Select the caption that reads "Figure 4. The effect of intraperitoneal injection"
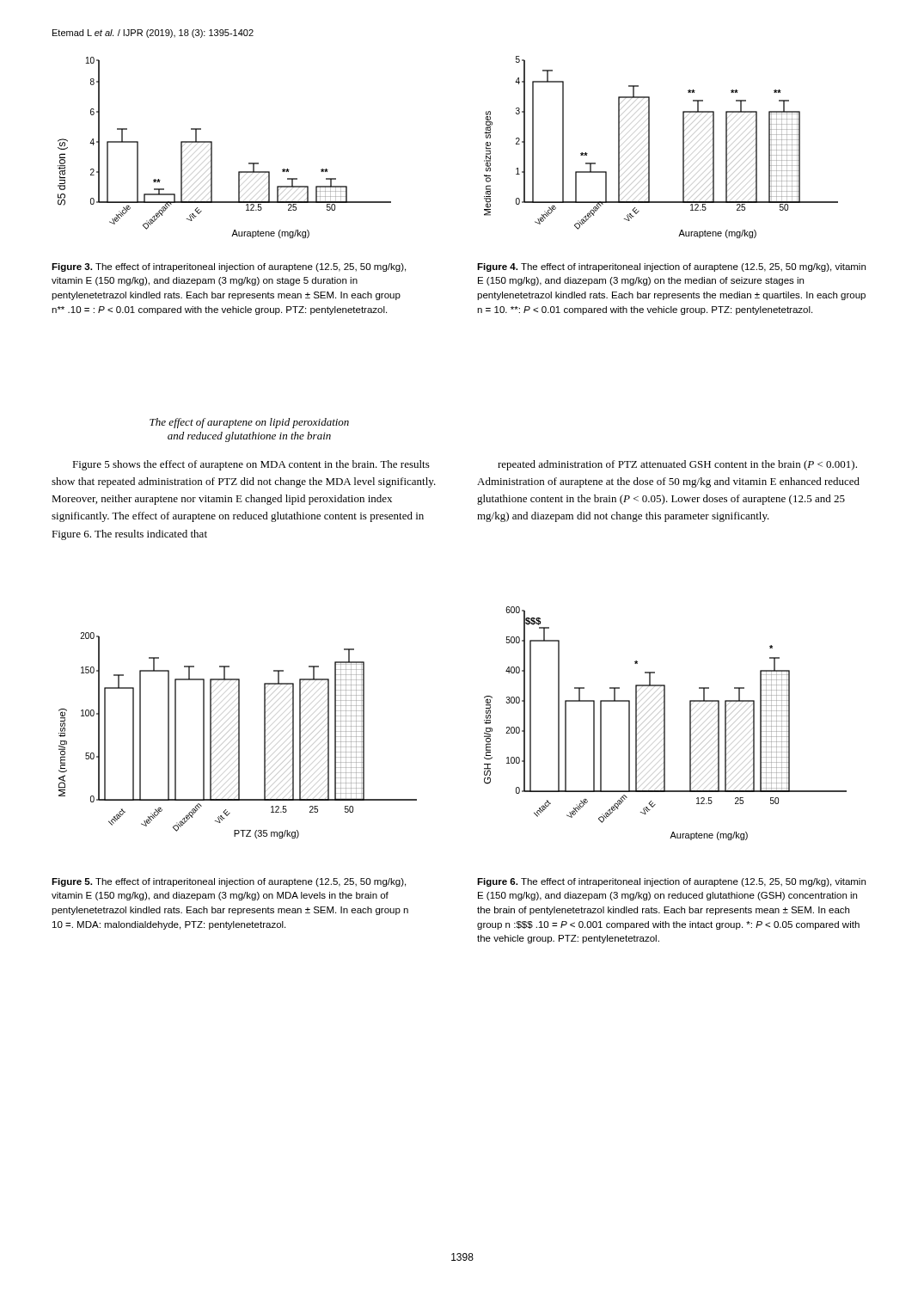 tap(675, 288)
